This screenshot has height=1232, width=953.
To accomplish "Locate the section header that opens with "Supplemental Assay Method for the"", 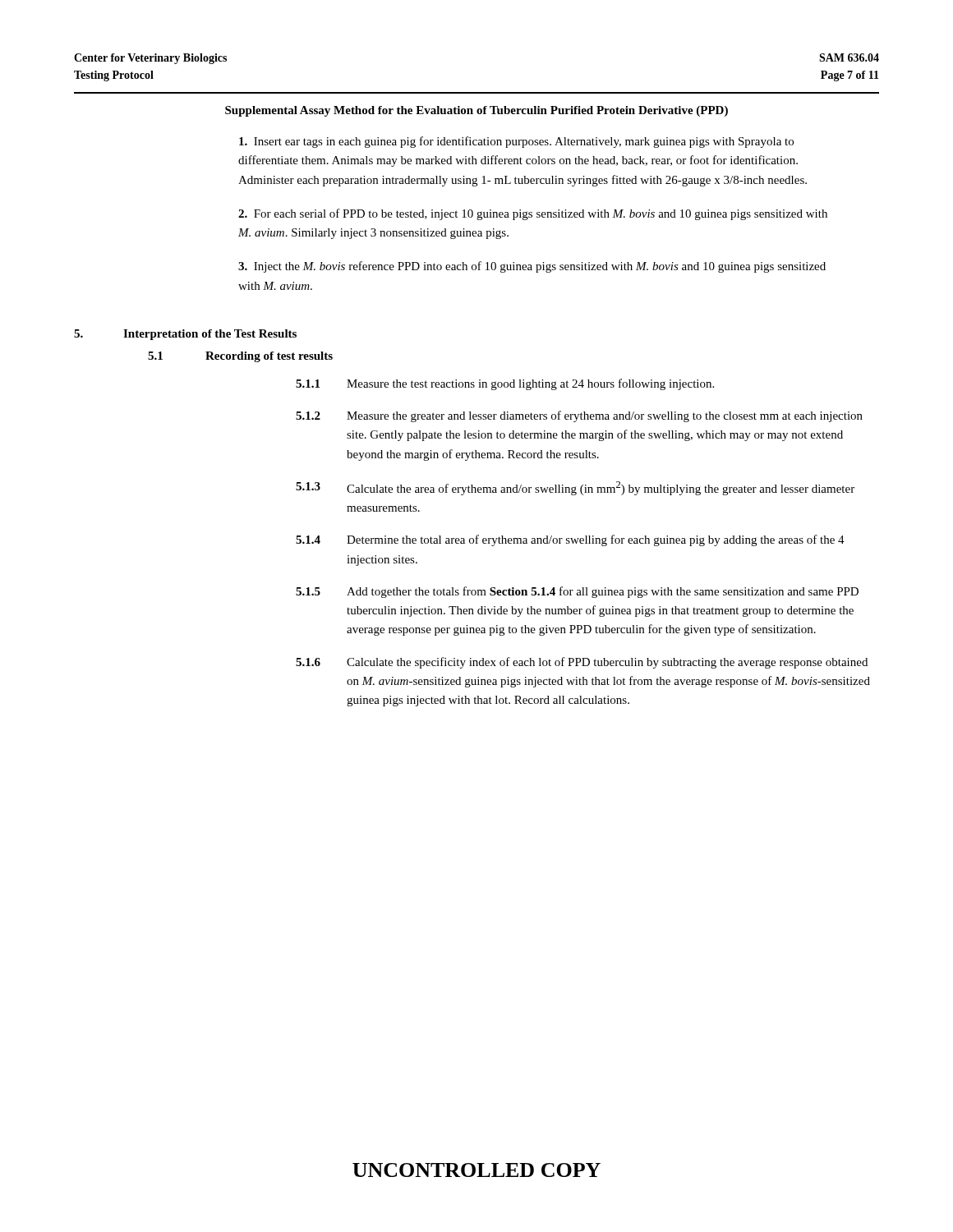I will pyautogui.click(x=476, y=110).
